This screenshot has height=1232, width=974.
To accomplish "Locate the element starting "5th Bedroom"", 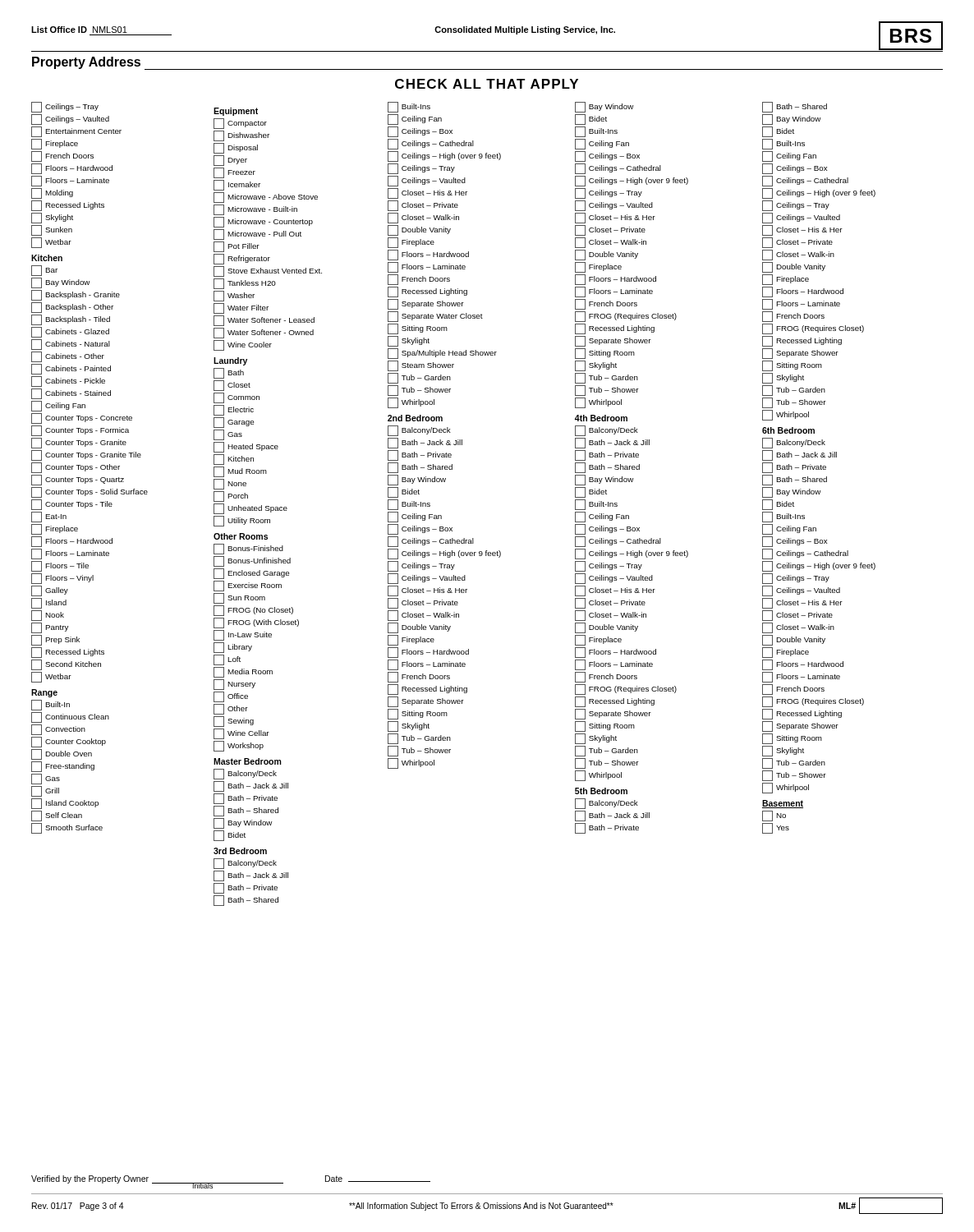I will coord(601,791).
